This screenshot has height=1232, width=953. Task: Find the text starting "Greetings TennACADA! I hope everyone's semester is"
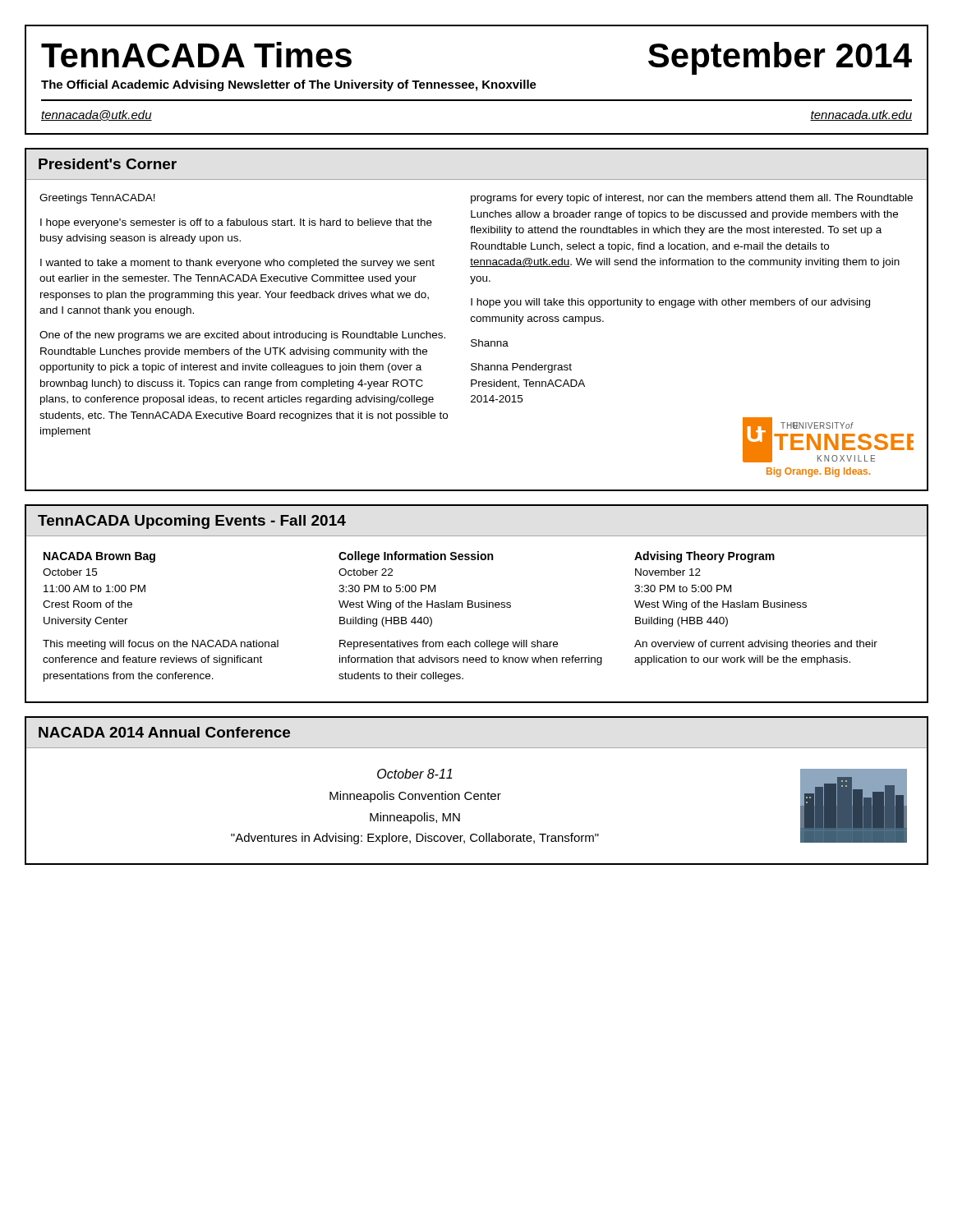97,199
